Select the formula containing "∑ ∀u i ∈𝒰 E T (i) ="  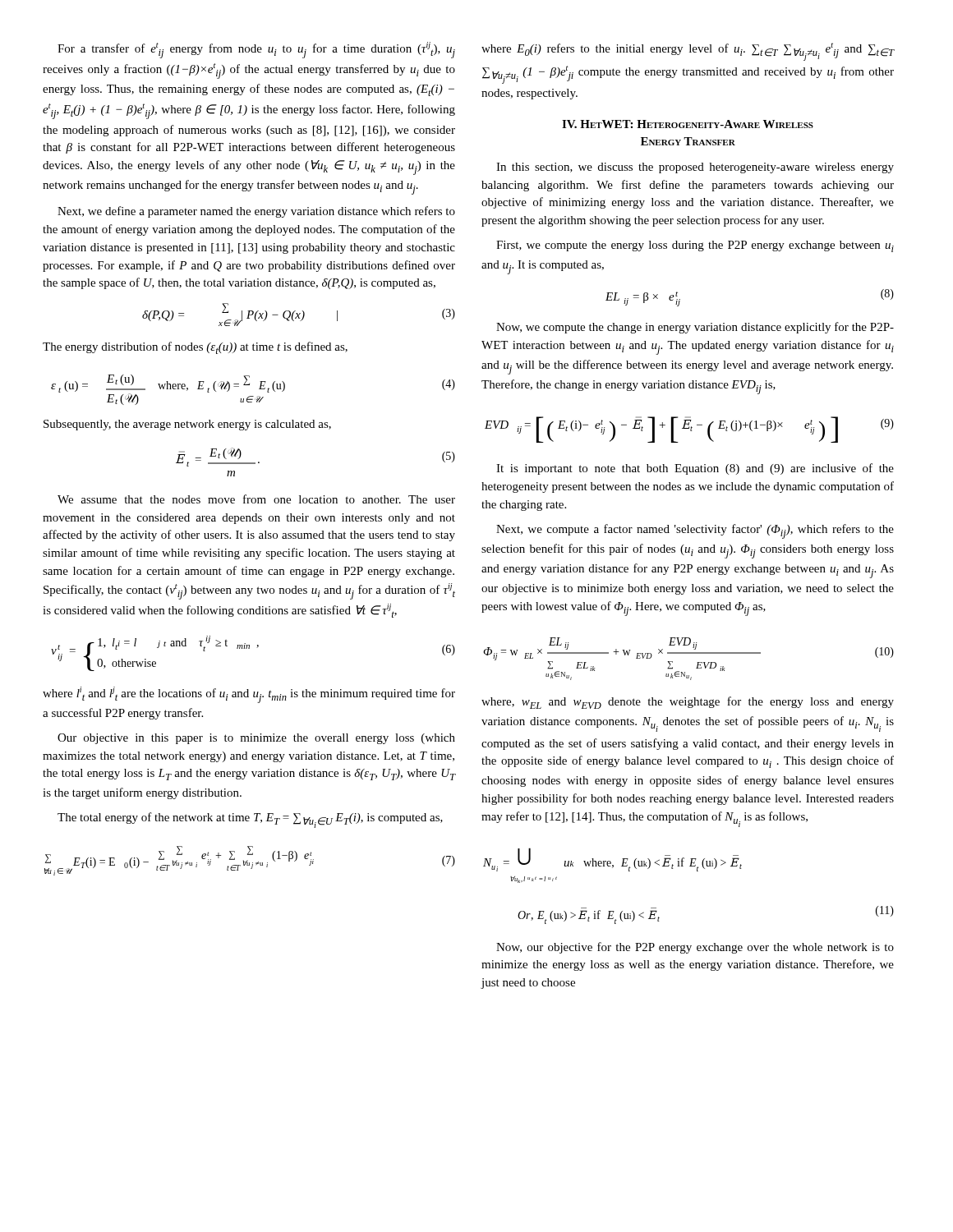click(x=249, y=863)
